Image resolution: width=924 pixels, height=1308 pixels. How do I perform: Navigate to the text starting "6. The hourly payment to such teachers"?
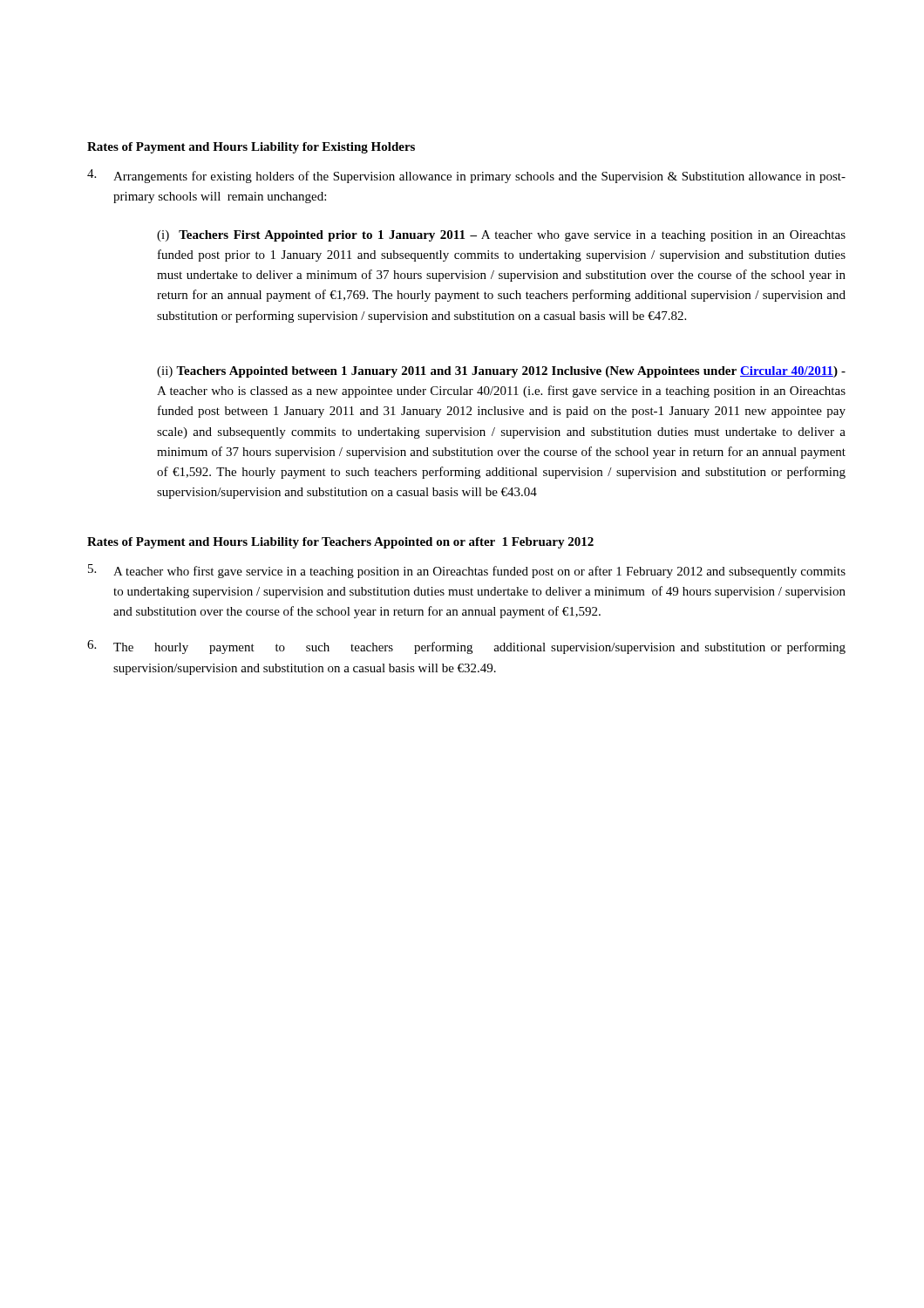pos(466,658)
